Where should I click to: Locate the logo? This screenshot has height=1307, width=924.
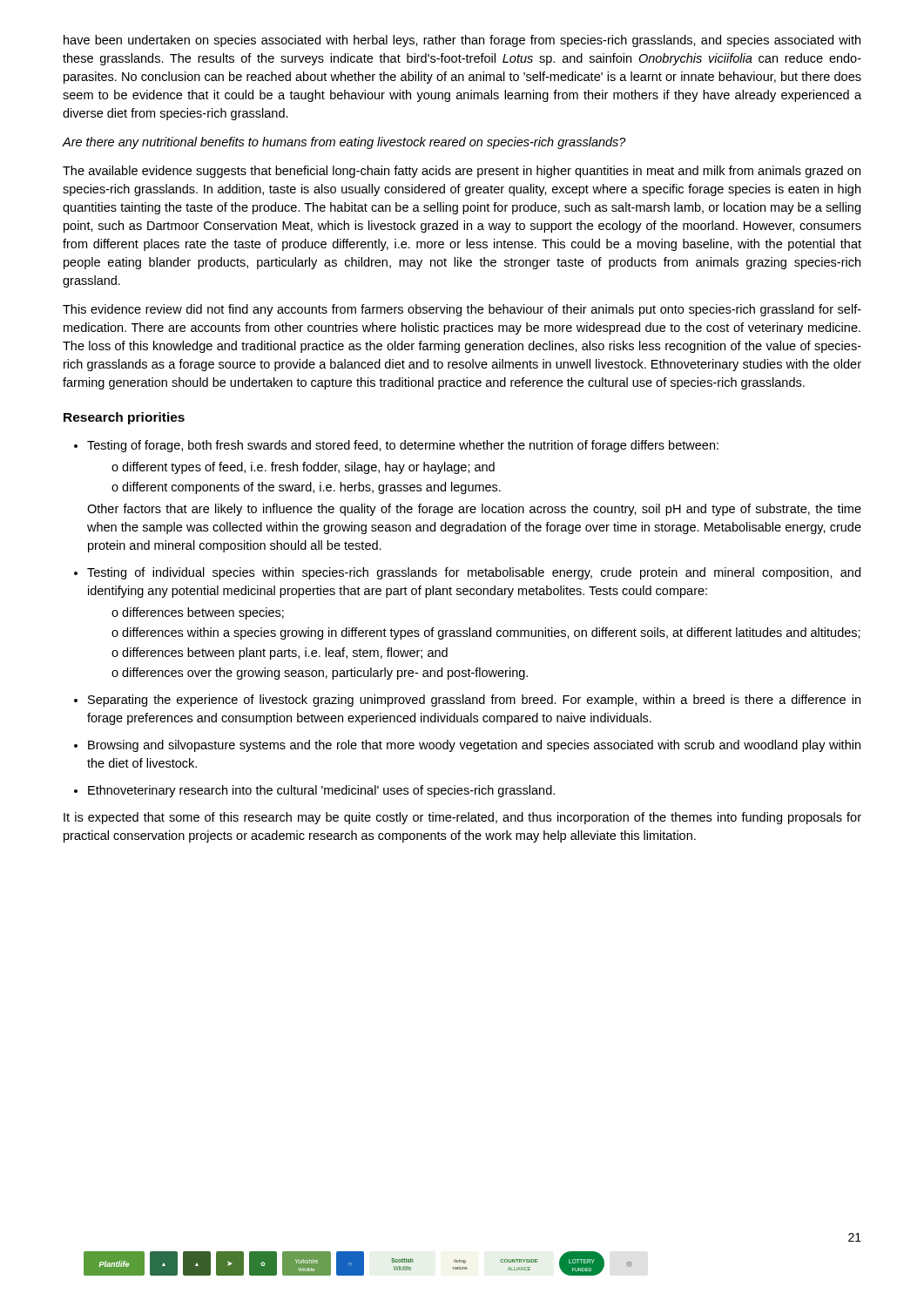coord(462,1264)
